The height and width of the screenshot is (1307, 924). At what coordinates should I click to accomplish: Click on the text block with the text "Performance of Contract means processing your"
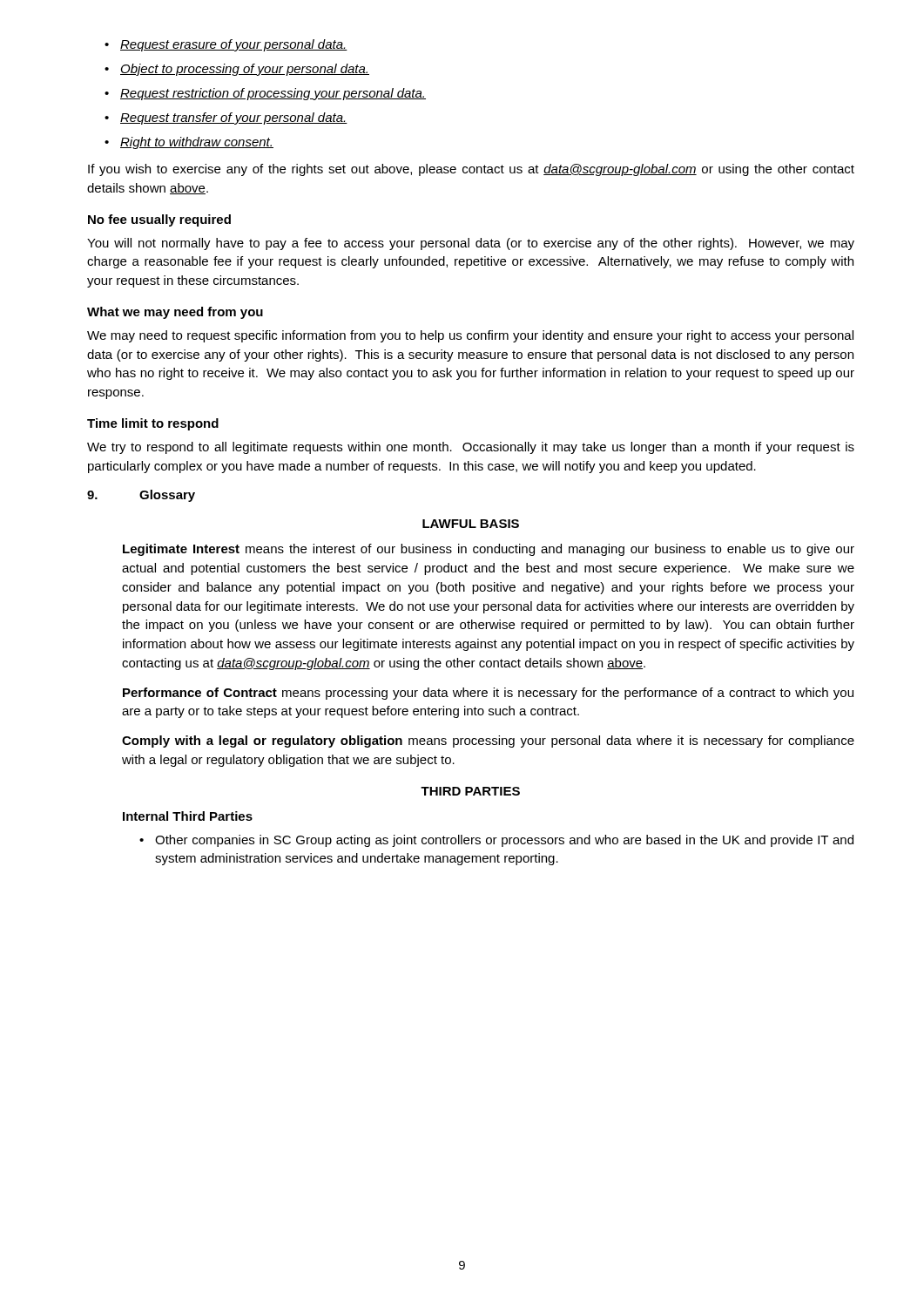488,701
